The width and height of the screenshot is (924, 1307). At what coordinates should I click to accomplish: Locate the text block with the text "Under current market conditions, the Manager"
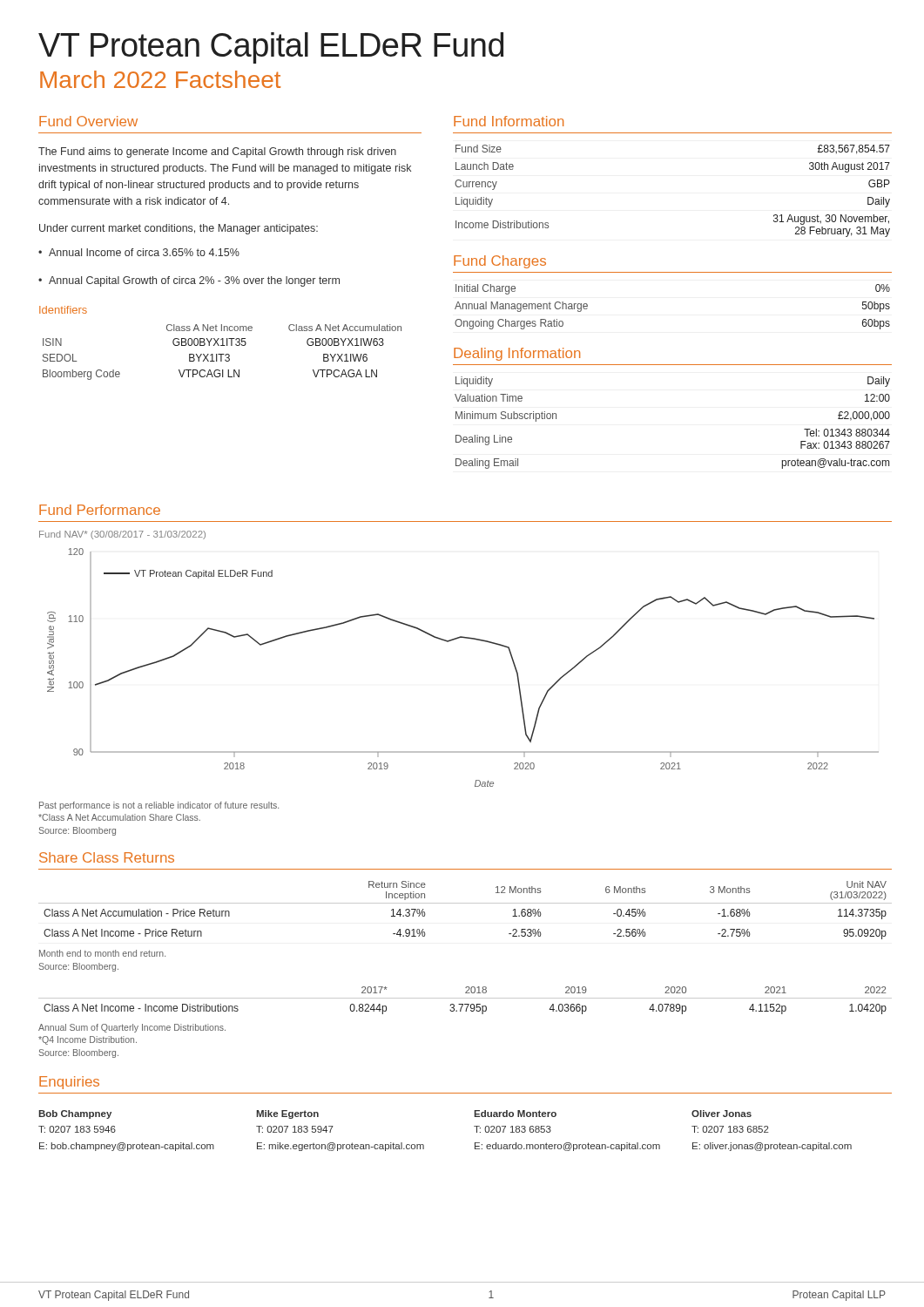click(230, 228)
